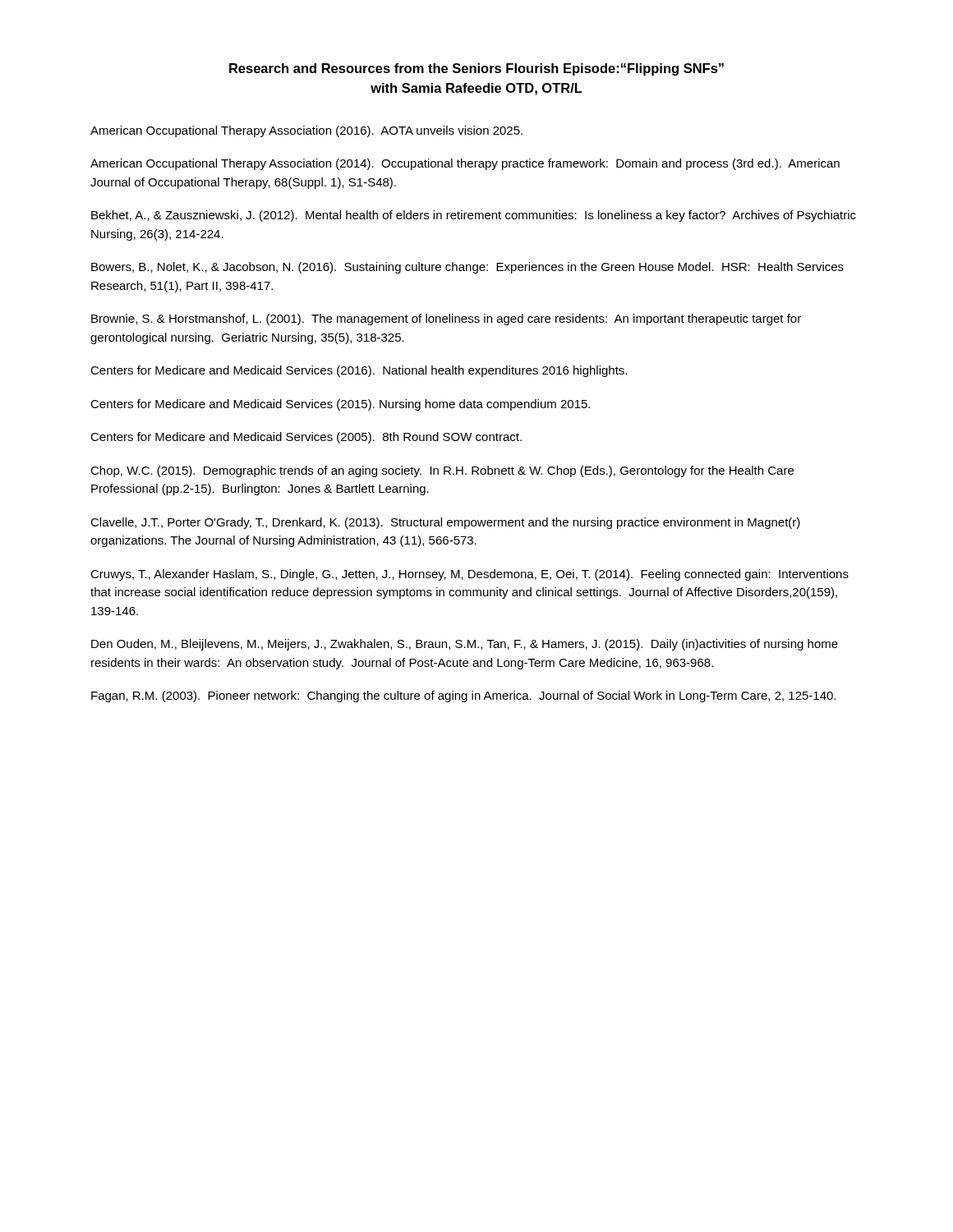This screenshot has height=1232, width=953.
Task: Select the list item that reads "Den Ouden, M., Bleijlevens,"
Action: pyautogui.click(x=464, y=653)
